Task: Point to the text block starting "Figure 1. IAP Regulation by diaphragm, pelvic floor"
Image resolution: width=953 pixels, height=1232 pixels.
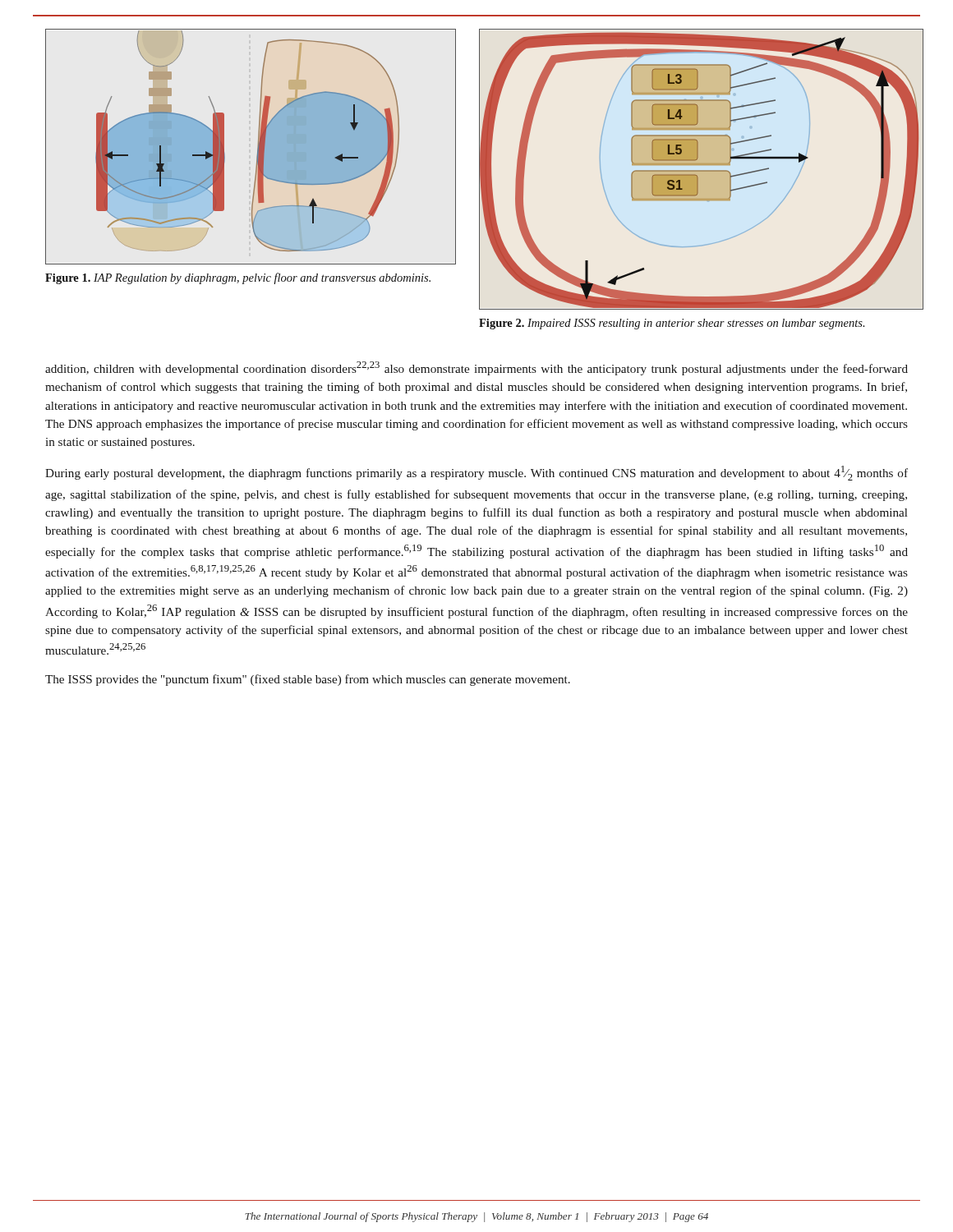Action: click(x=238, y=278)
